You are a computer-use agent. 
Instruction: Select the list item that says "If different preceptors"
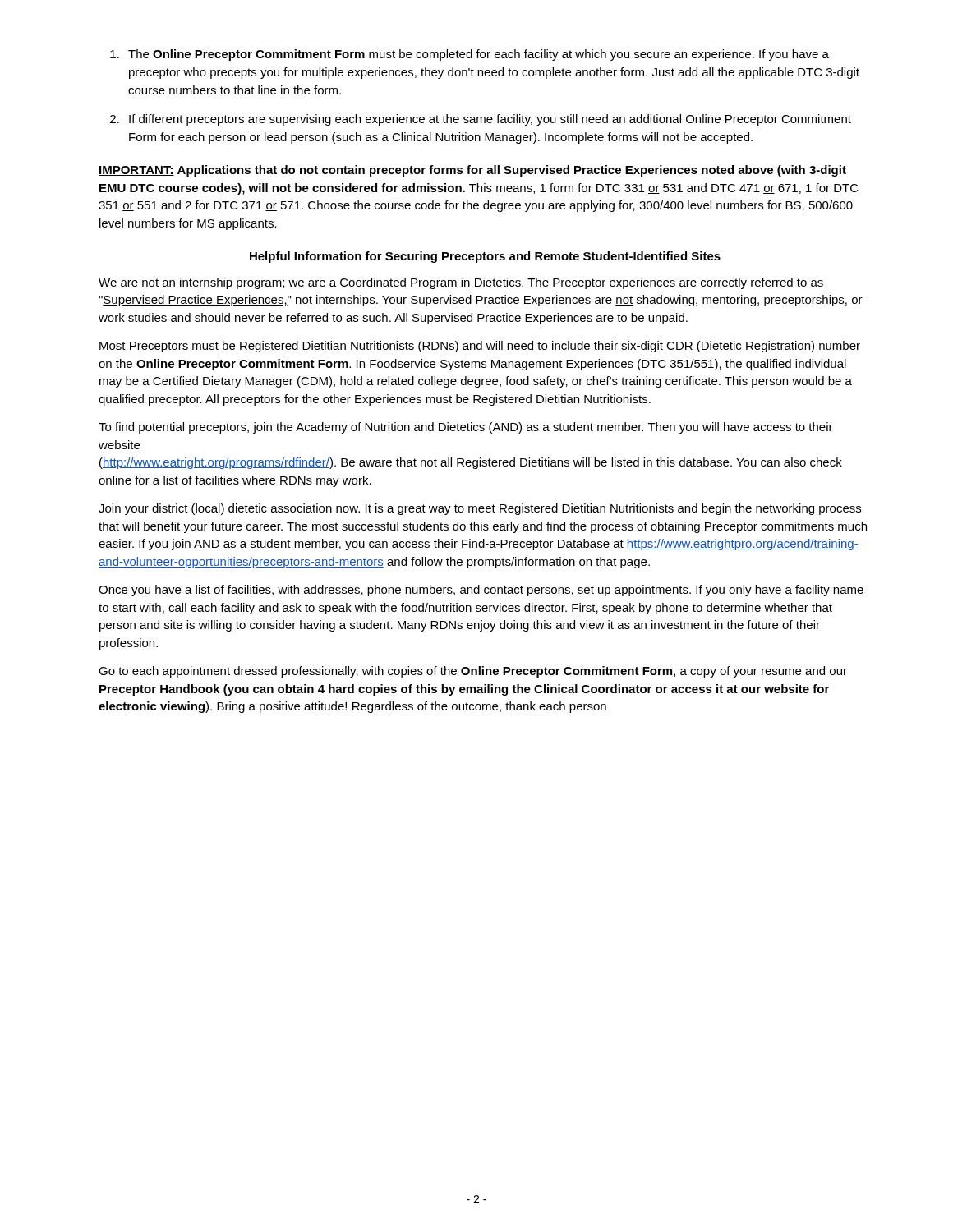click(x=497, y=128)
